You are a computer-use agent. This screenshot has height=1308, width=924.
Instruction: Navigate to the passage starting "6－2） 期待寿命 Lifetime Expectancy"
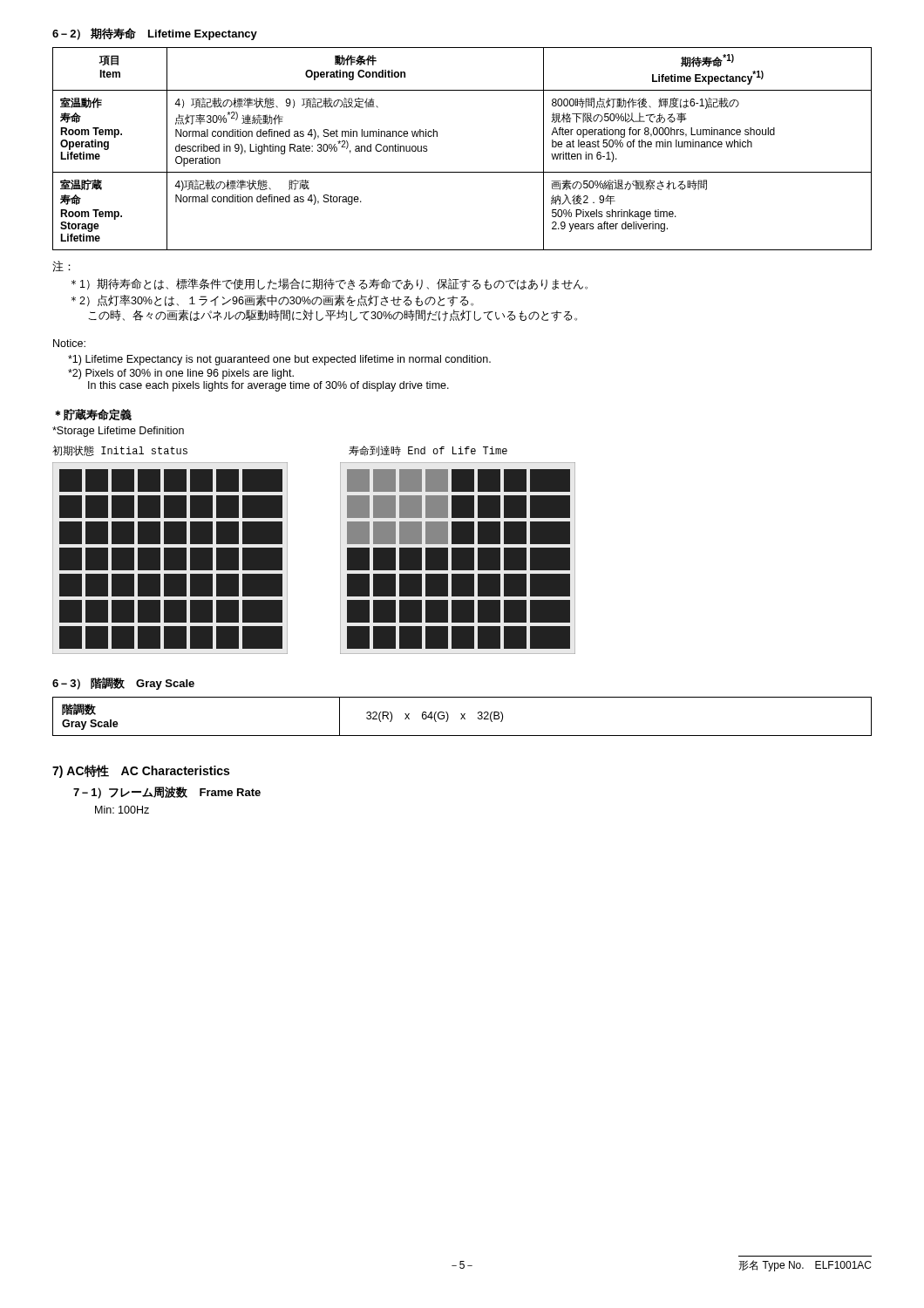pyautogui.click(x=155, y=34)
